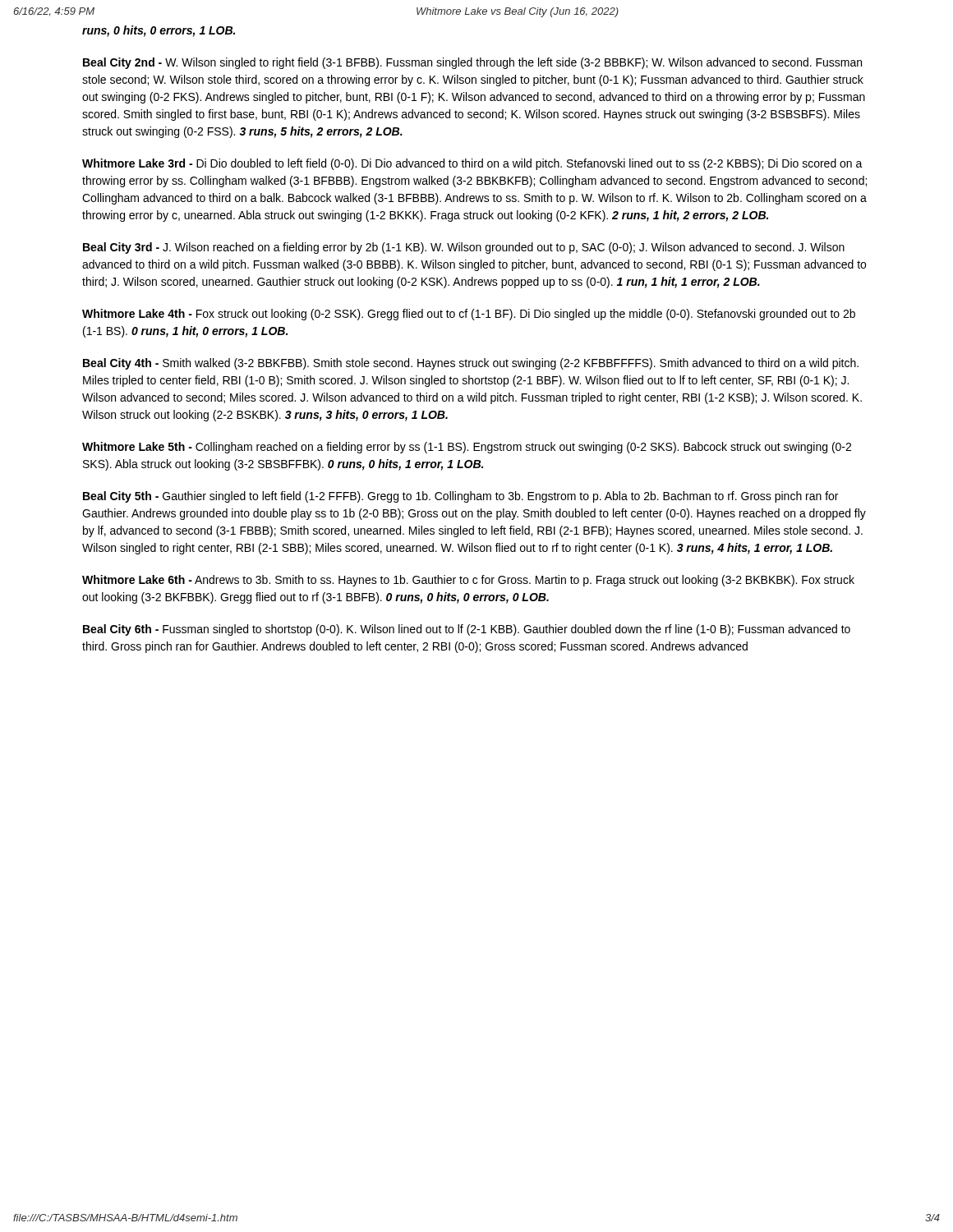This screenshot has width=953, height=1232.
Task: Click on the block starting "Beal City 2nd - W. Wilson"
Action: pyautogui.click(x=474, y=97)
